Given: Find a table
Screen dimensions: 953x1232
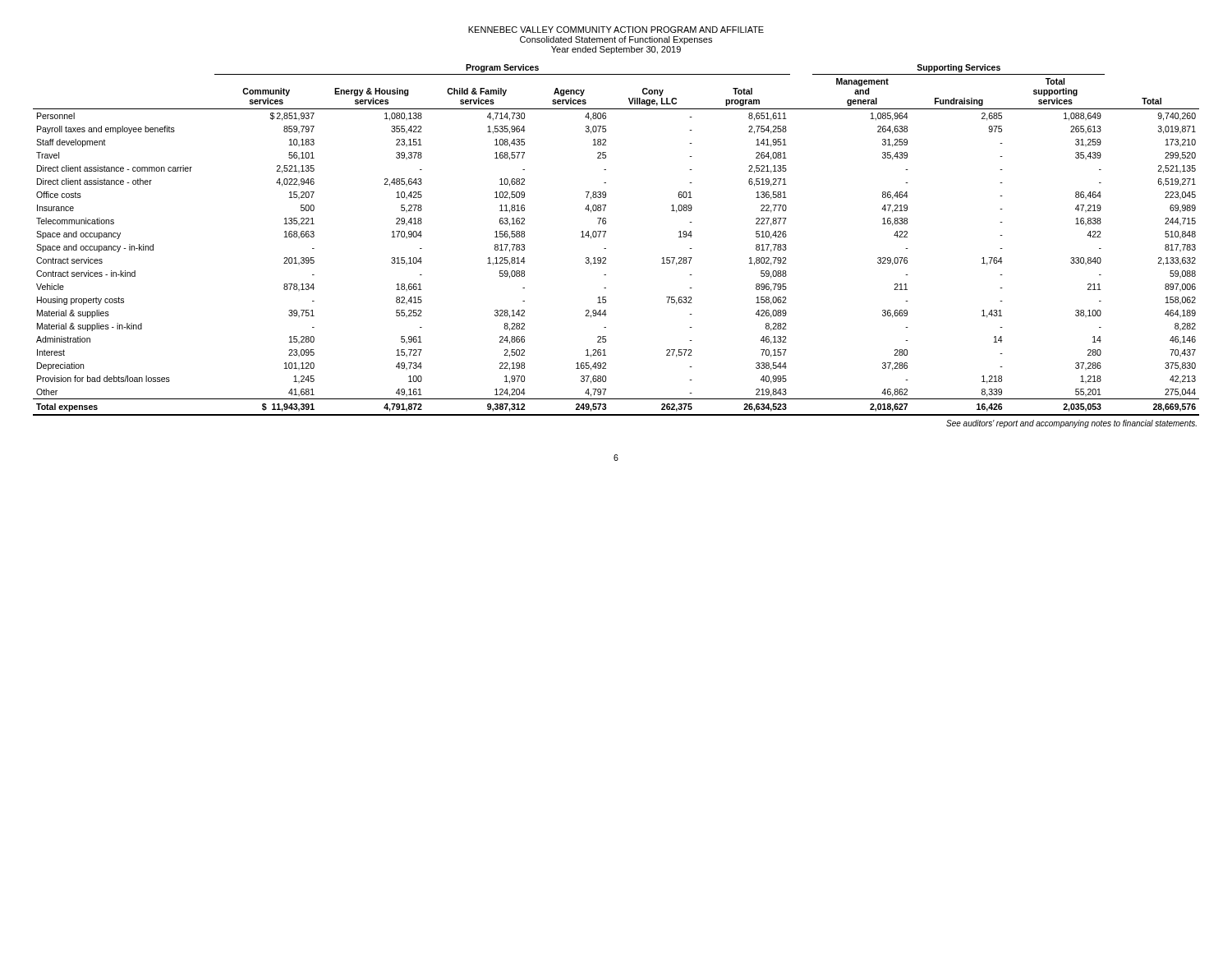Looking at the screenshot, I should (x=616, y=238).
